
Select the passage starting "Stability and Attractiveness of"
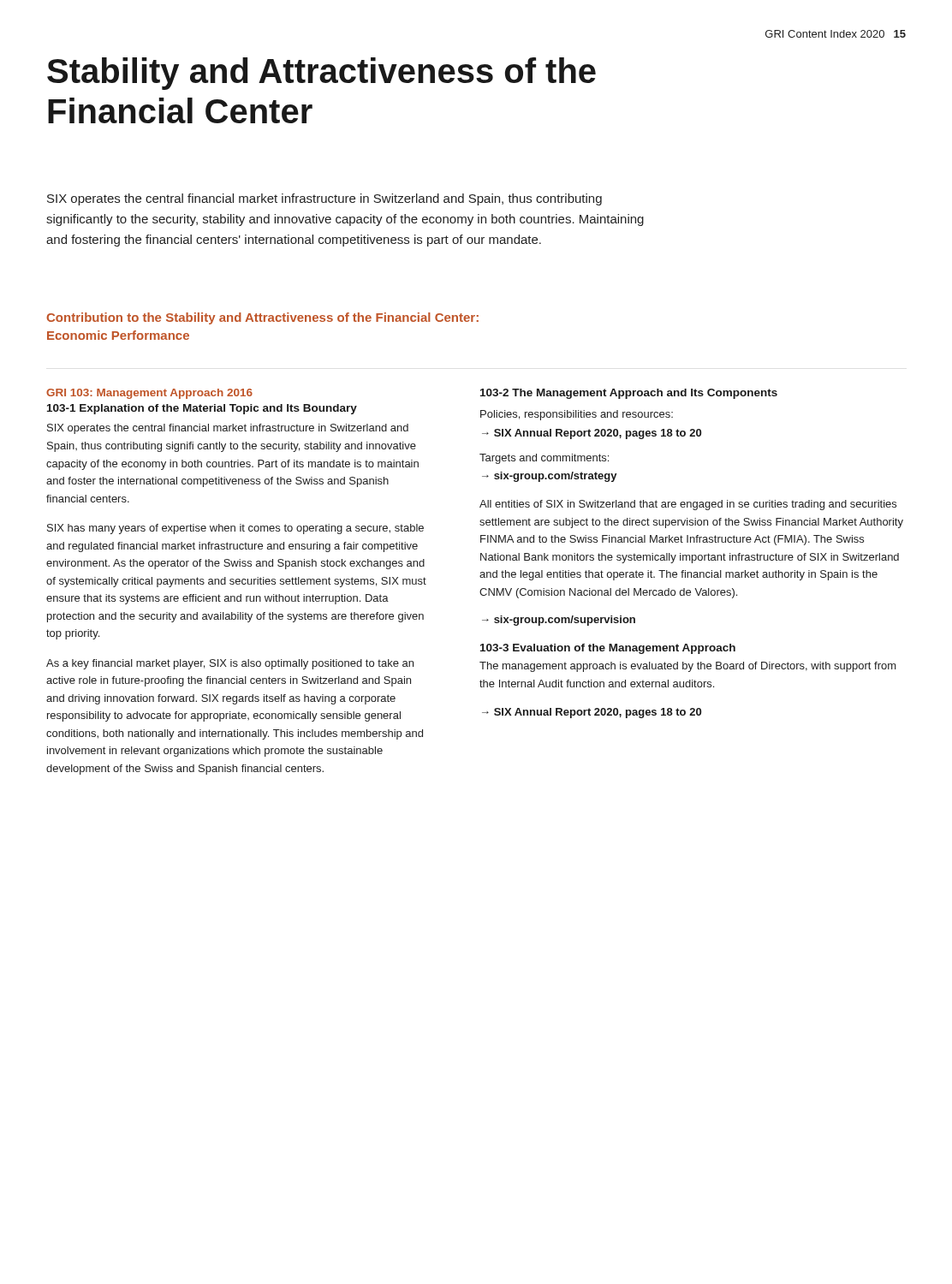pos(363,92)
